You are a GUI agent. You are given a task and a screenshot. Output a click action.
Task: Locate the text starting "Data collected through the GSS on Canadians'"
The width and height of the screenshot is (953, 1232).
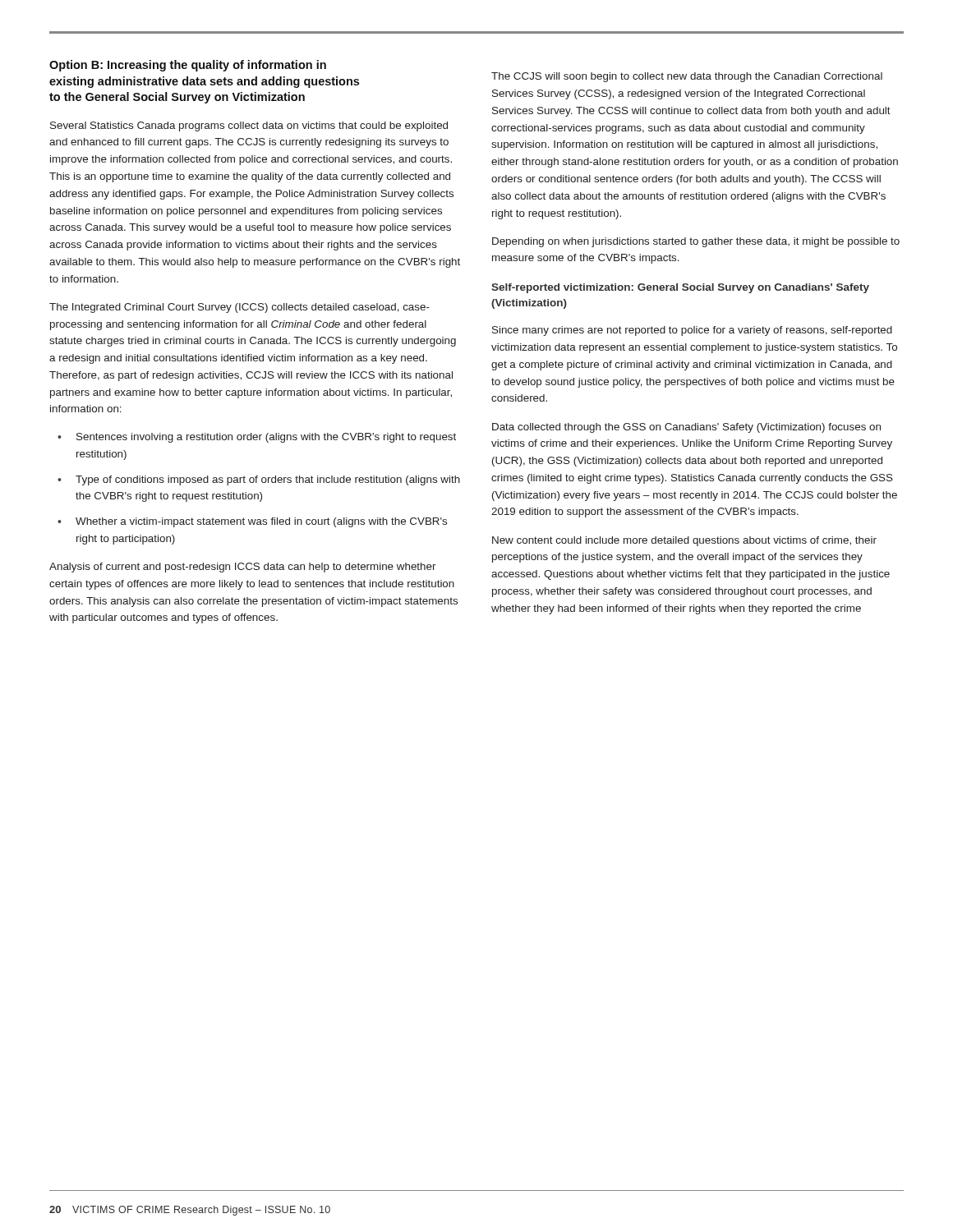tap(698, 470)
